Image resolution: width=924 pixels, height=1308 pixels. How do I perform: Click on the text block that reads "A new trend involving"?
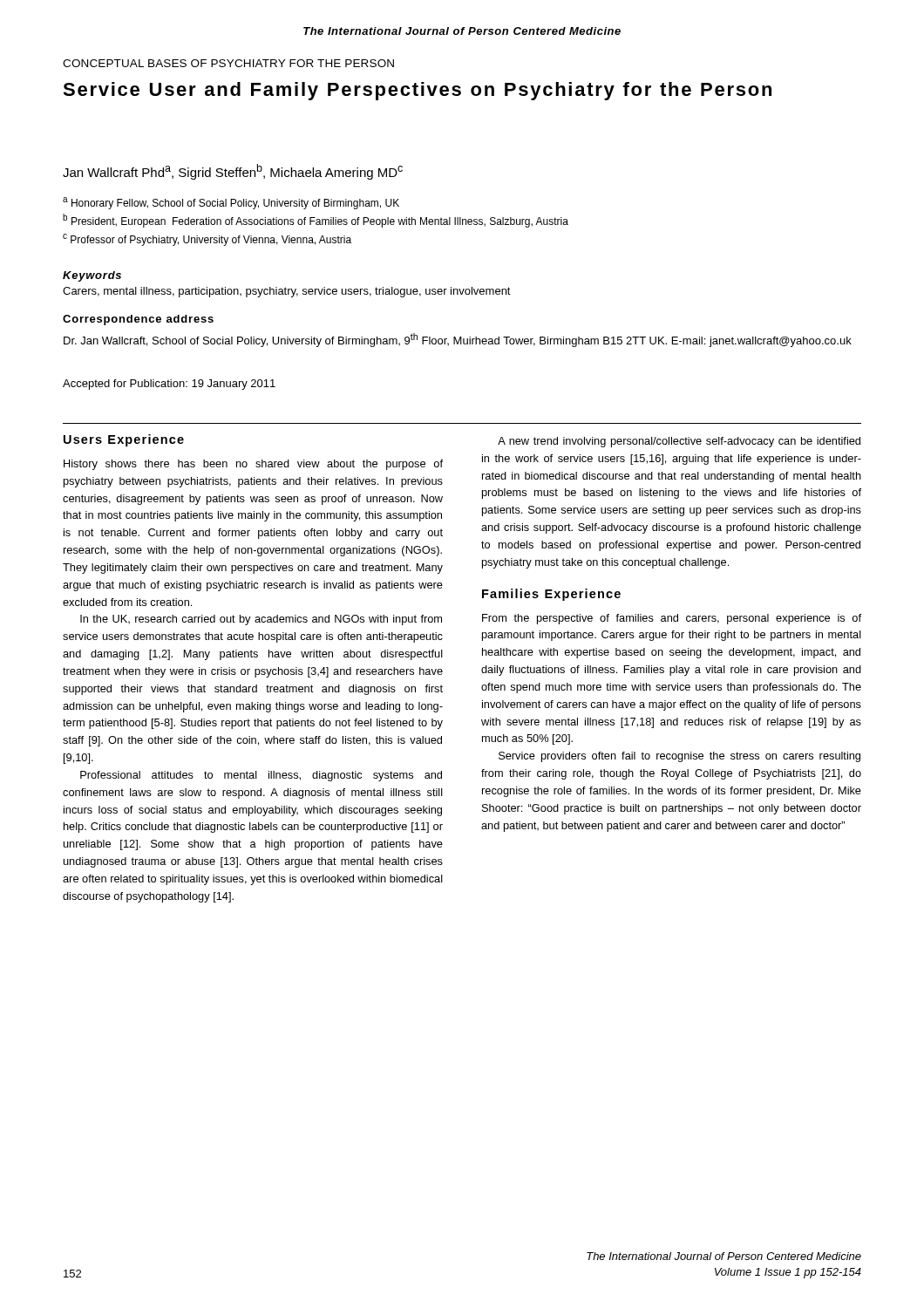(671, 502)
